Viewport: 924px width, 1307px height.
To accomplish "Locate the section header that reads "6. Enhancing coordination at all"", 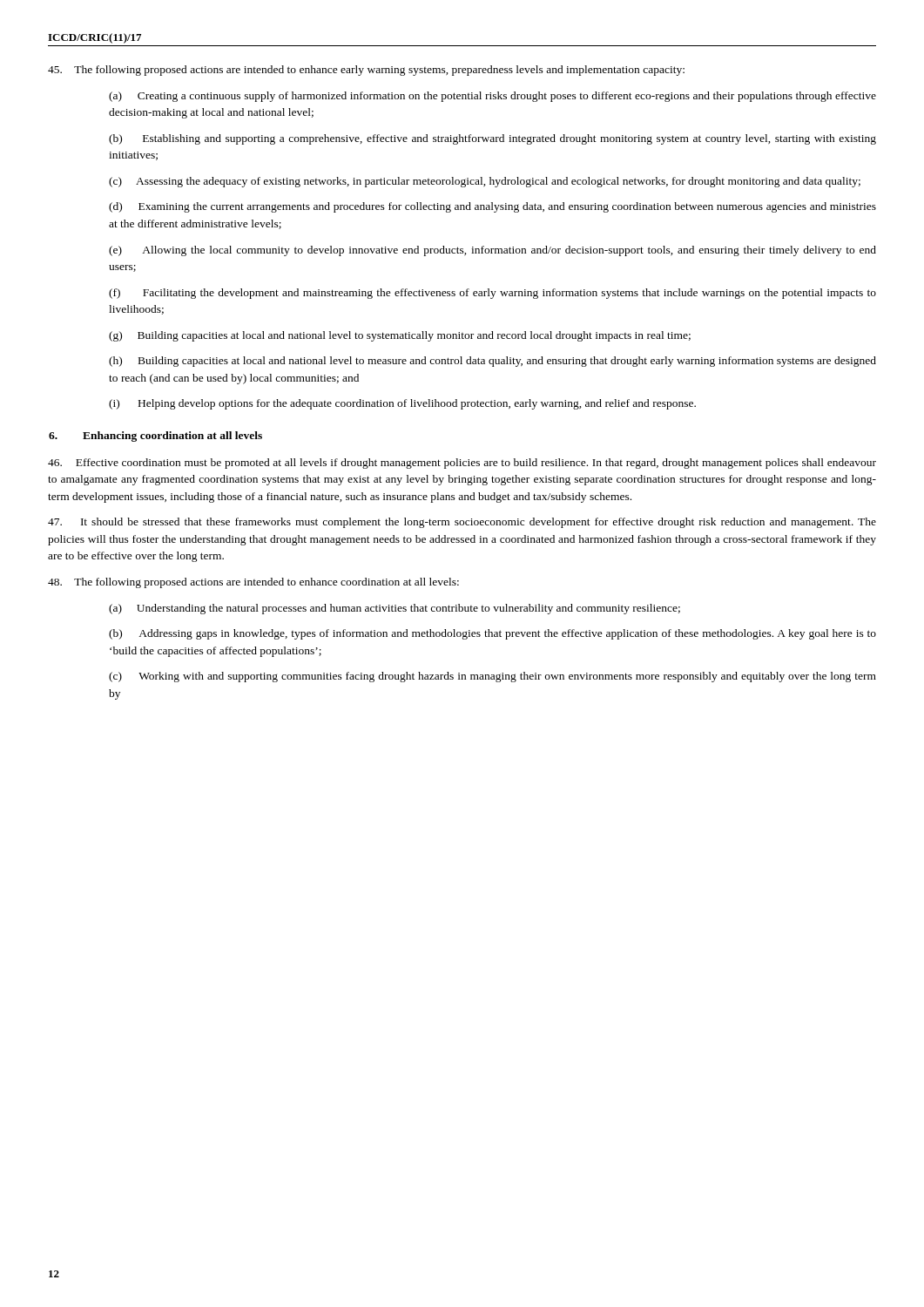I will tap(155, 437).
